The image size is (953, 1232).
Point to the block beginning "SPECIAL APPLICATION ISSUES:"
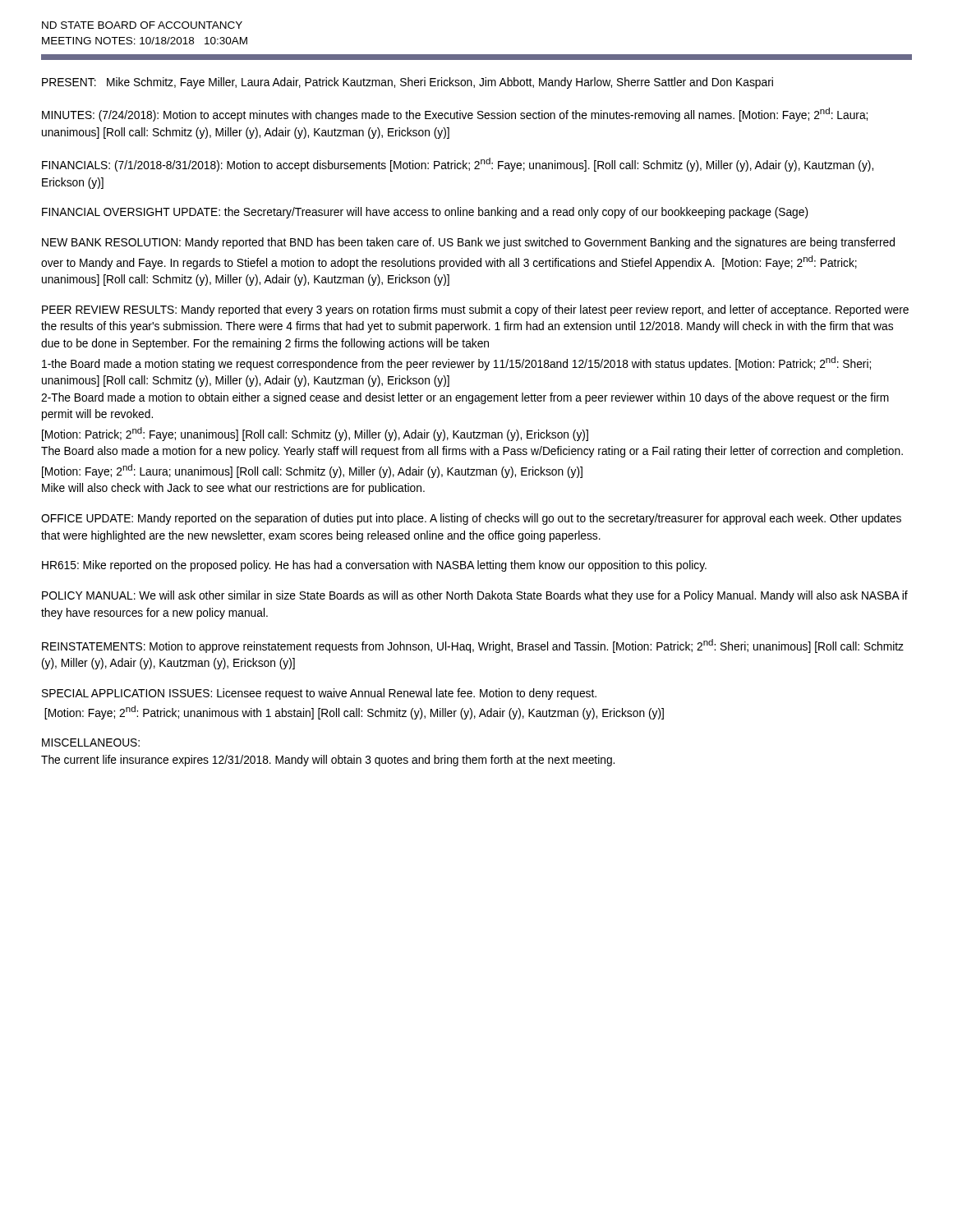point(476,704)
